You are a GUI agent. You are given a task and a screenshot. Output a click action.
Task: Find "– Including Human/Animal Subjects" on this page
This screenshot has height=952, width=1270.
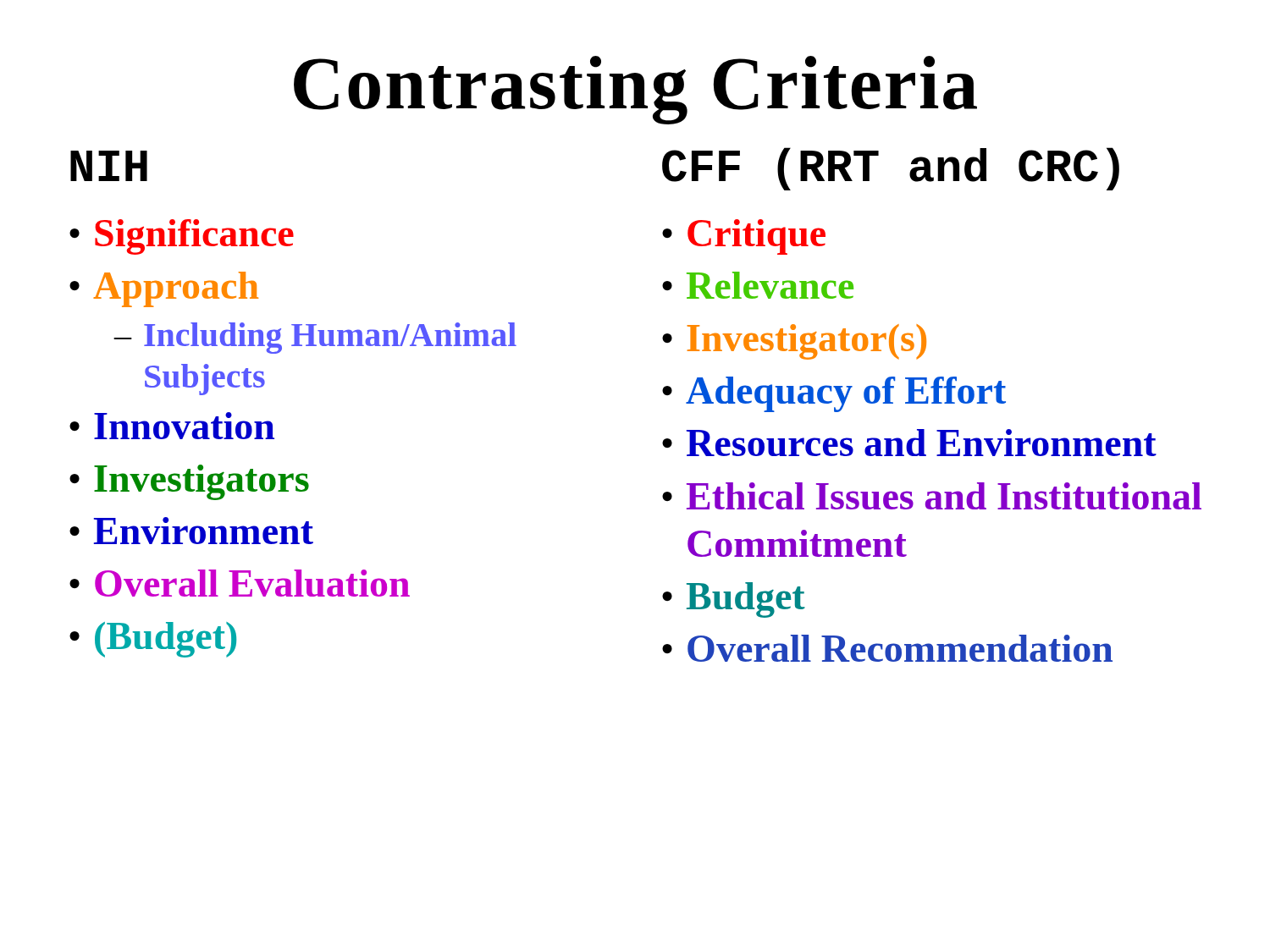(x=370, y=356)
